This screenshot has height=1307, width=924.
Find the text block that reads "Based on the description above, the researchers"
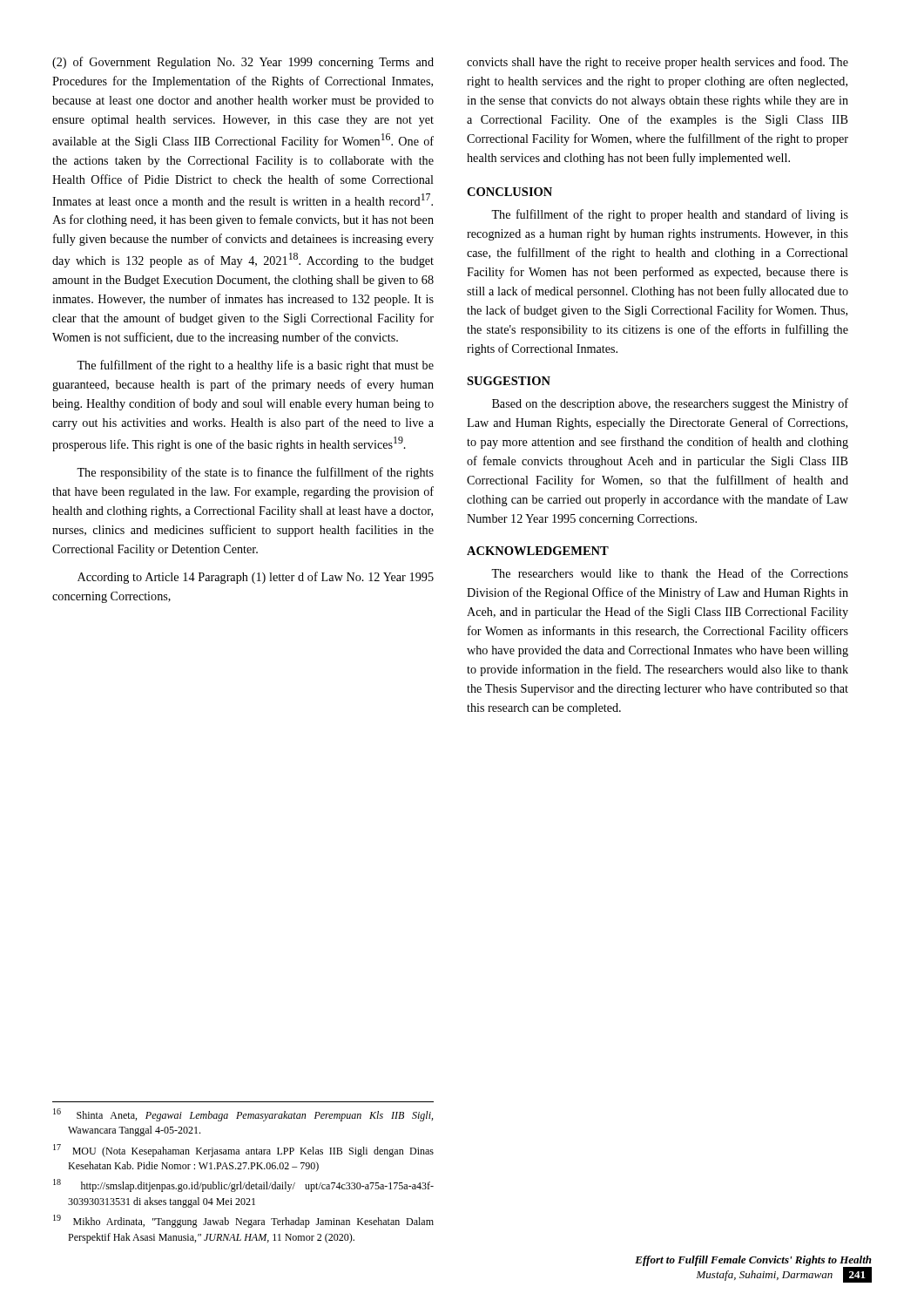658,461
